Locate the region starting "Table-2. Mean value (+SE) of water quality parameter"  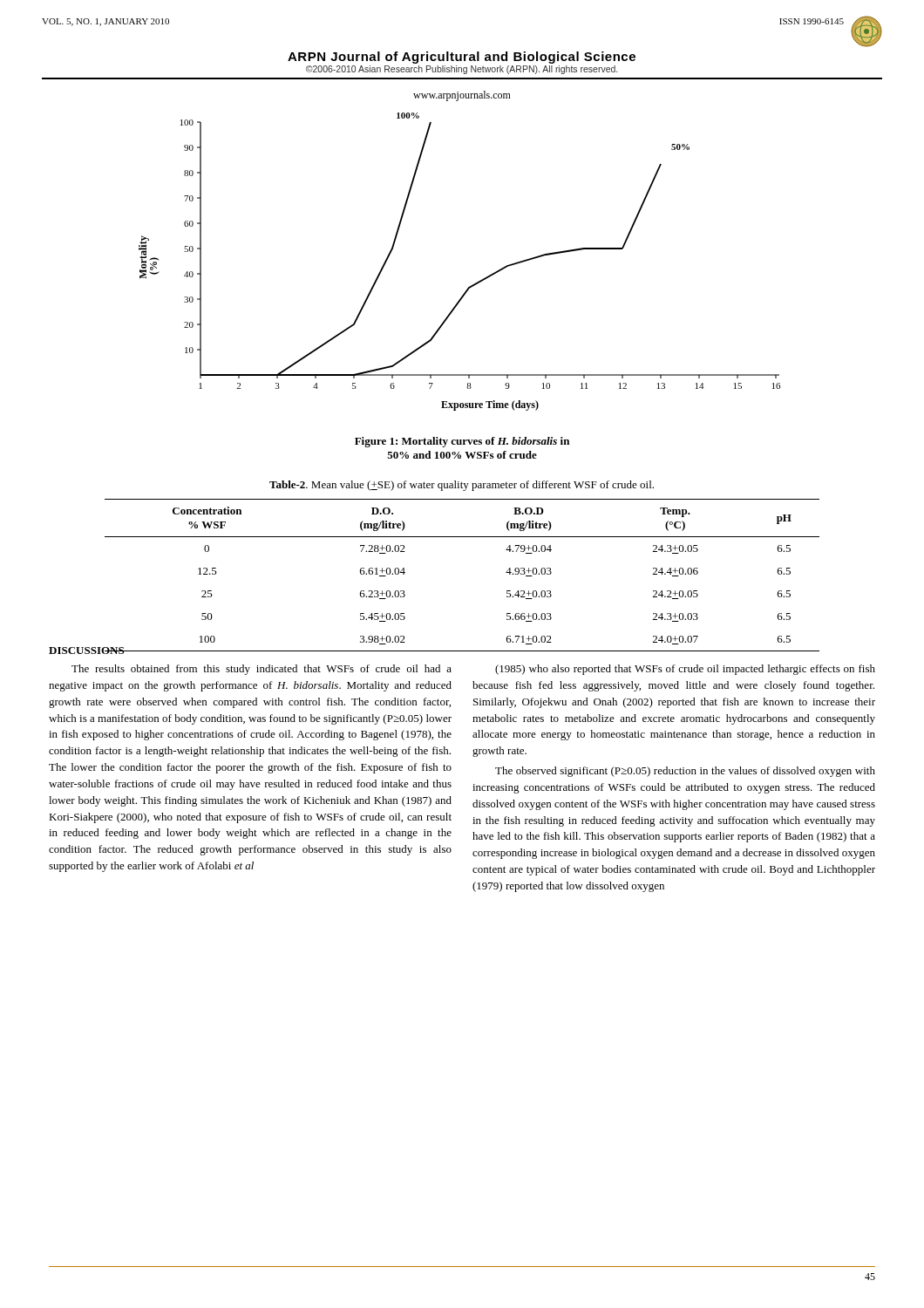(x=462, y=484)
